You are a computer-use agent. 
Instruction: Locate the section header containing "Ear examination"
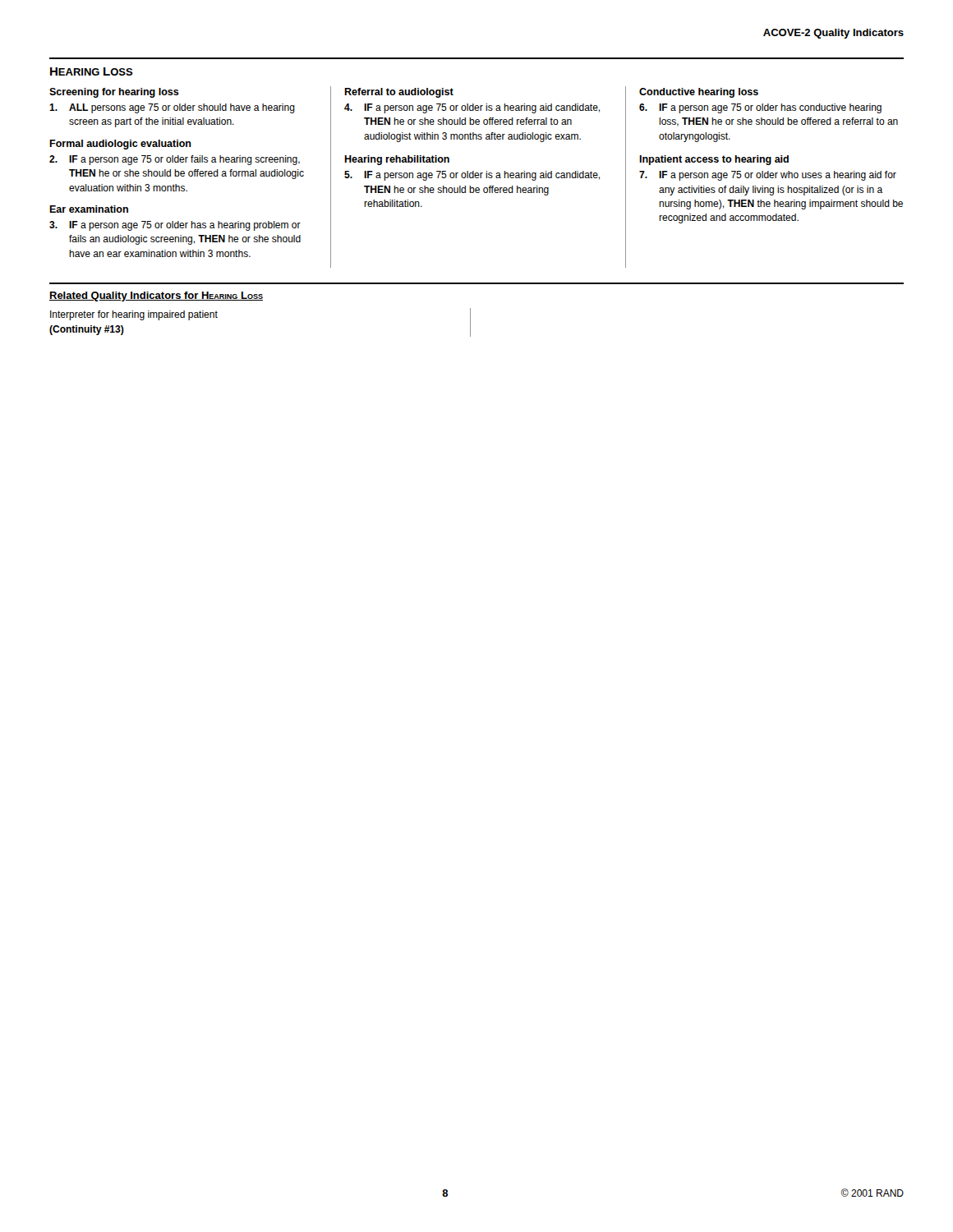coord(89,209)
